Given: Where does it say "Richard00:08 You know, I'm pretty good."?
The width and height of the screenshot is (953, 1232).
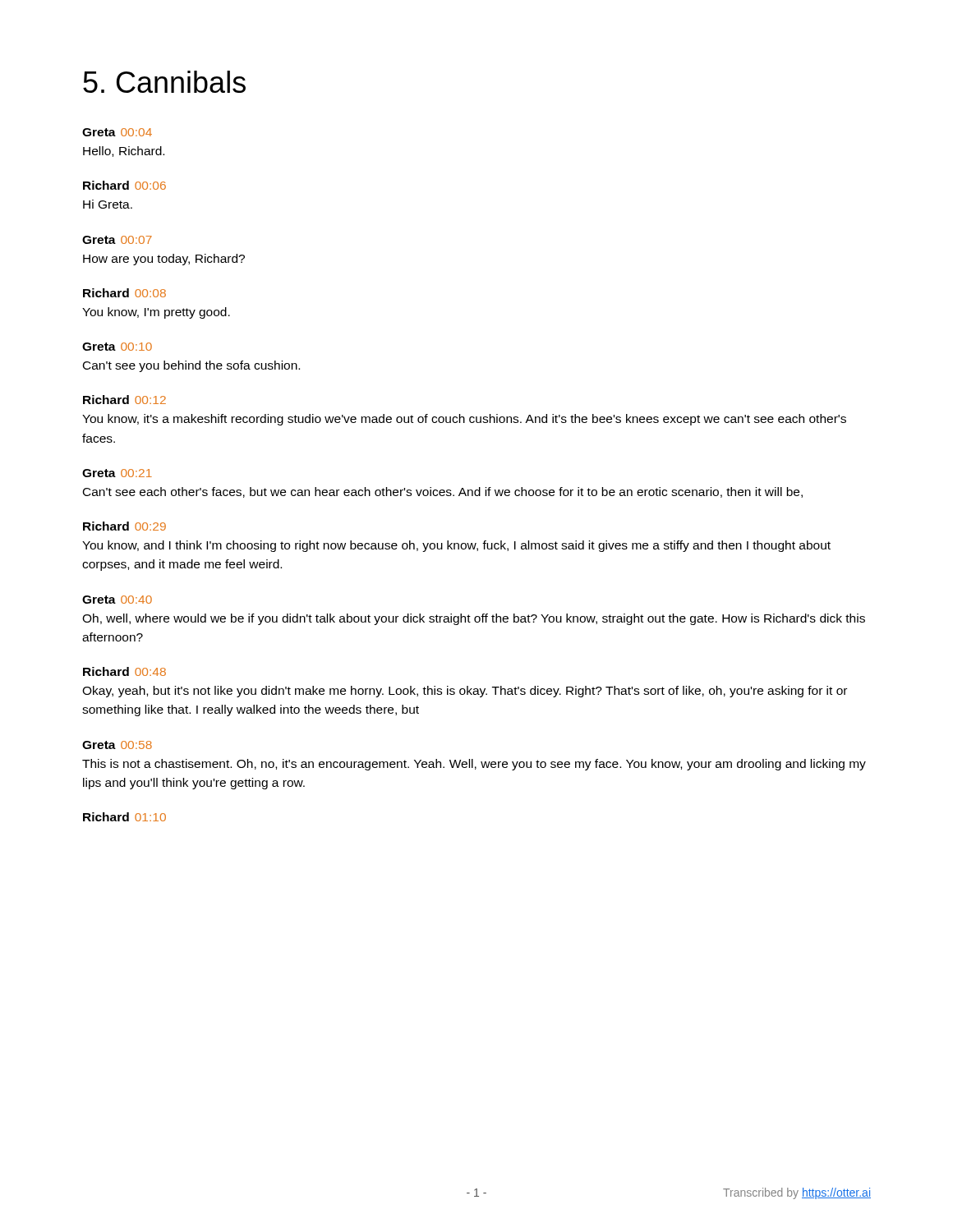Looking at the screenshot, I should pyautogui.click(x=124, y=293).
